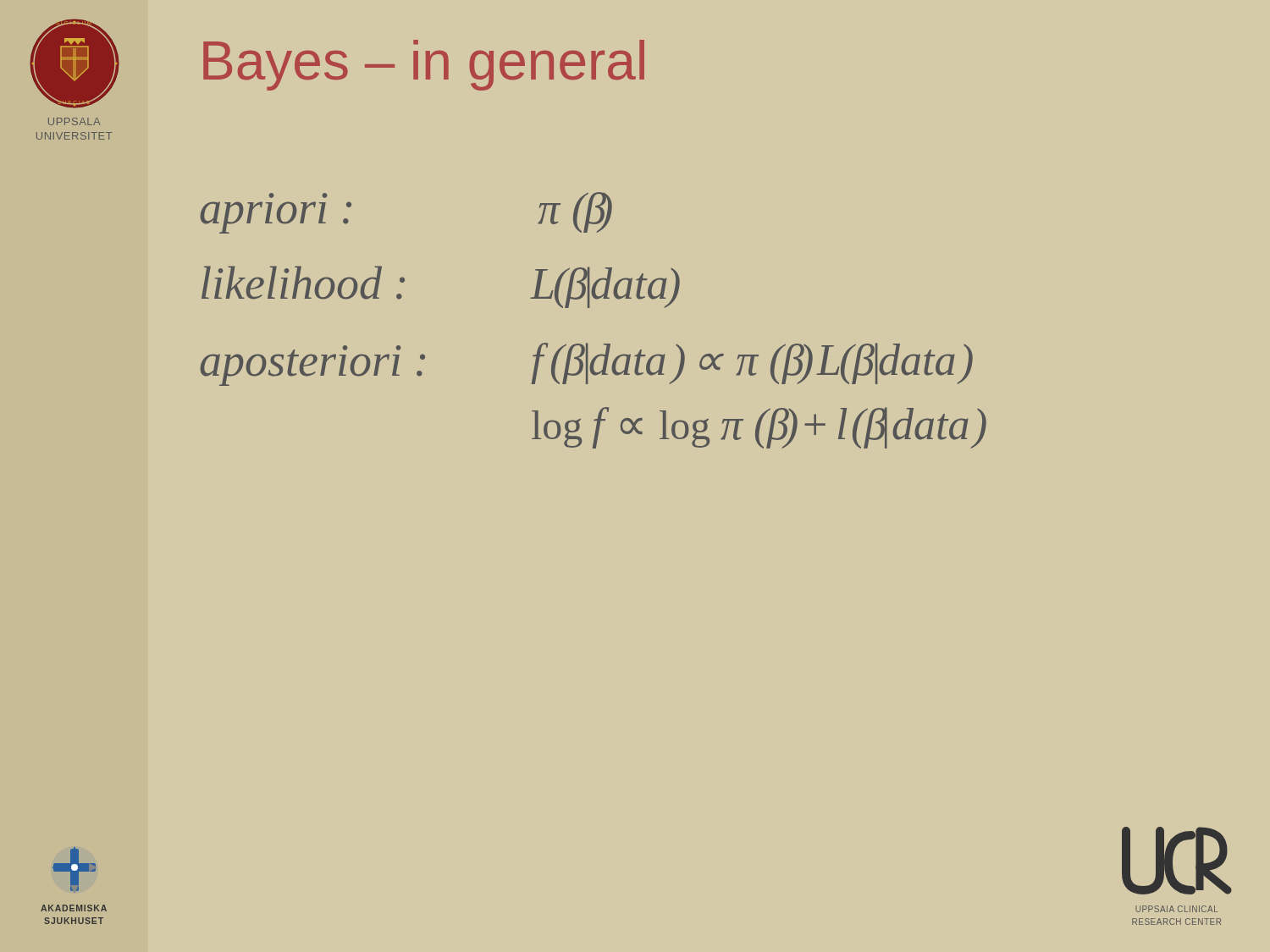This screenshot has height=952, width=1270.
Task: Locate the title that reads "Bayes – in general"
Action: pyautogui.click(x=423, y=61)
